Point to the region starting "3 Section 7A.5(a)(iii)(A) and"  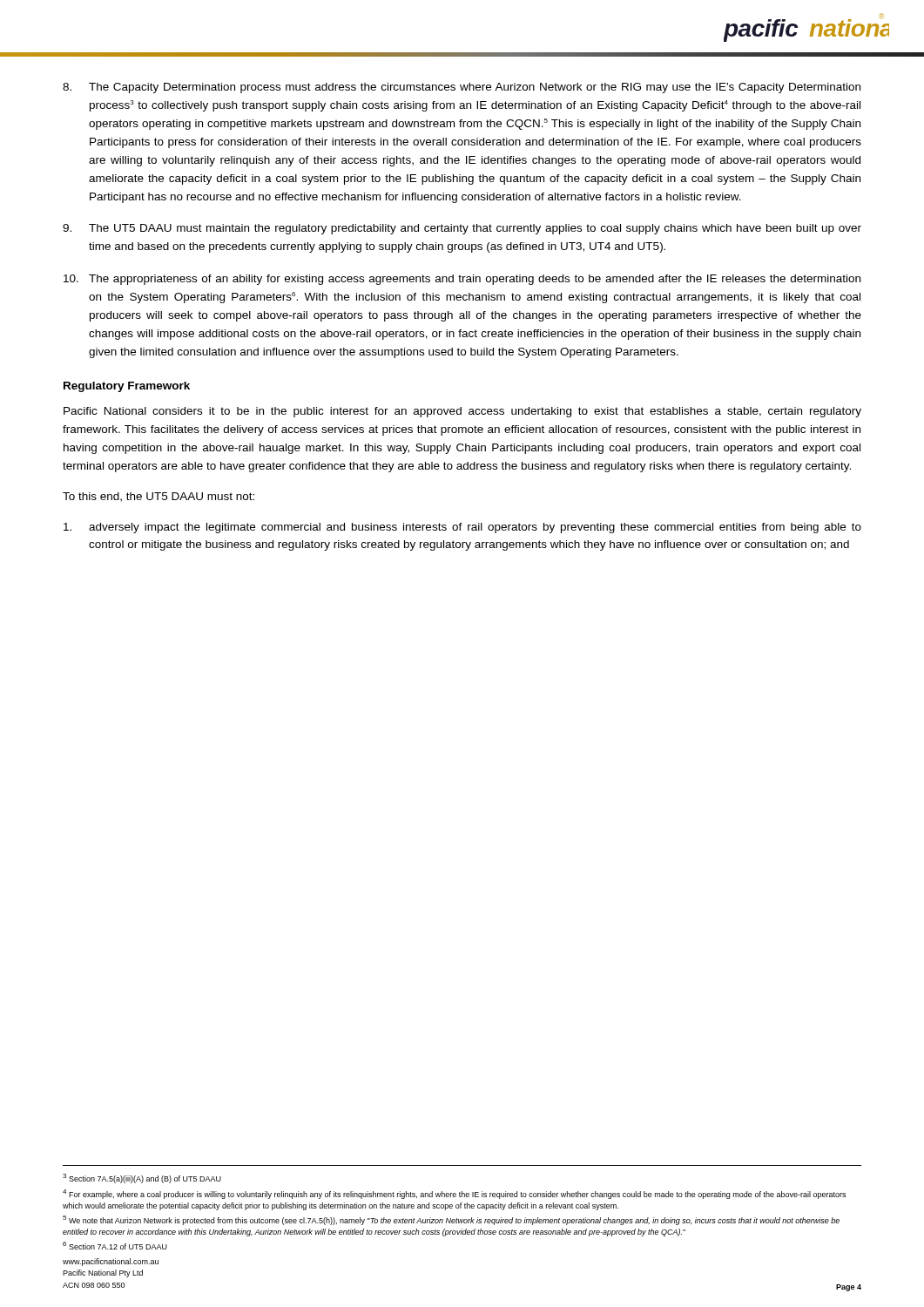click(462, 1212)
